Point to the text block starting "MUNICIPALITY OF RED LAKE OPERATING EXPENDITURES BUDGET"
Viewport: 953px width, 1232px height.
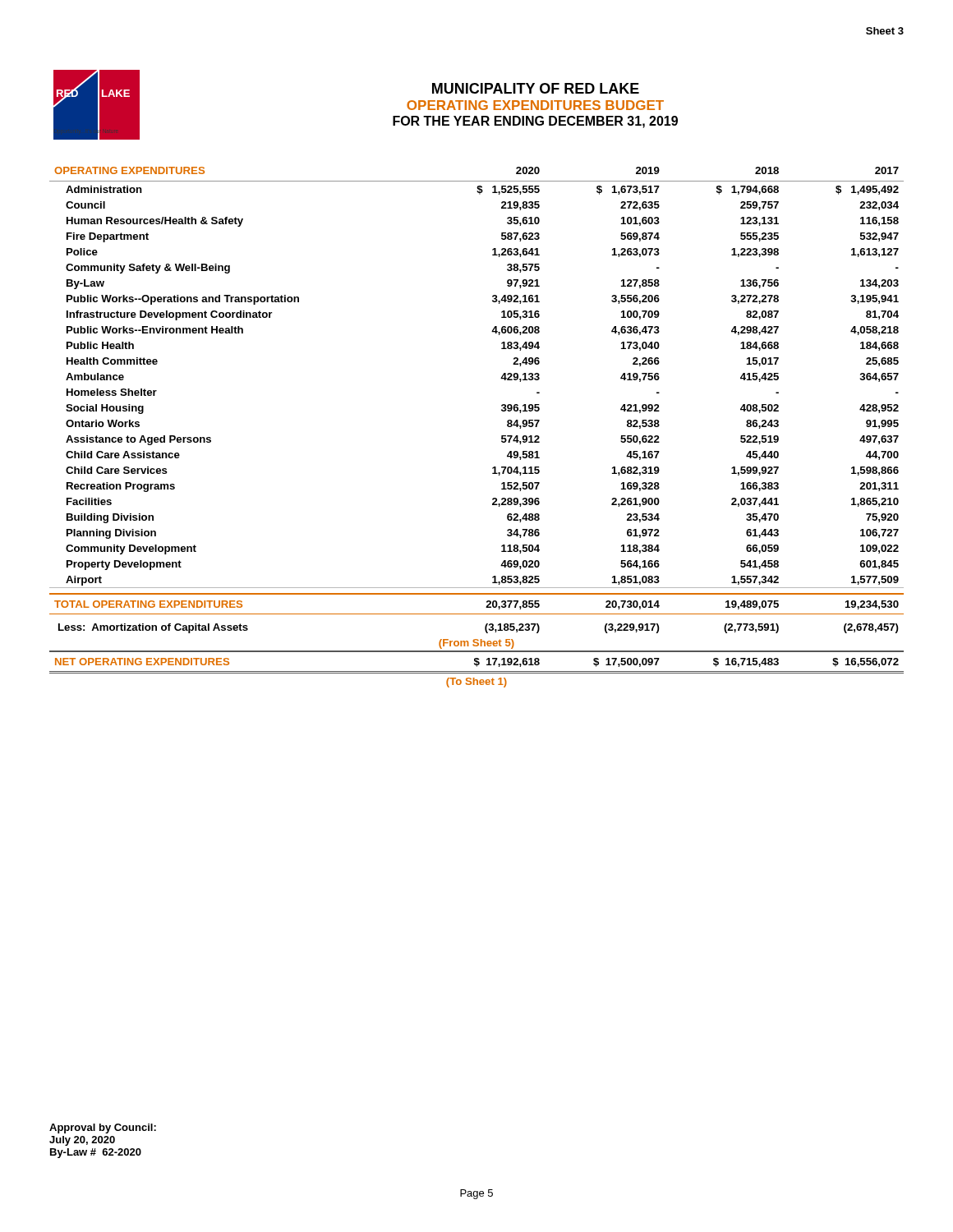coord(535,105)
